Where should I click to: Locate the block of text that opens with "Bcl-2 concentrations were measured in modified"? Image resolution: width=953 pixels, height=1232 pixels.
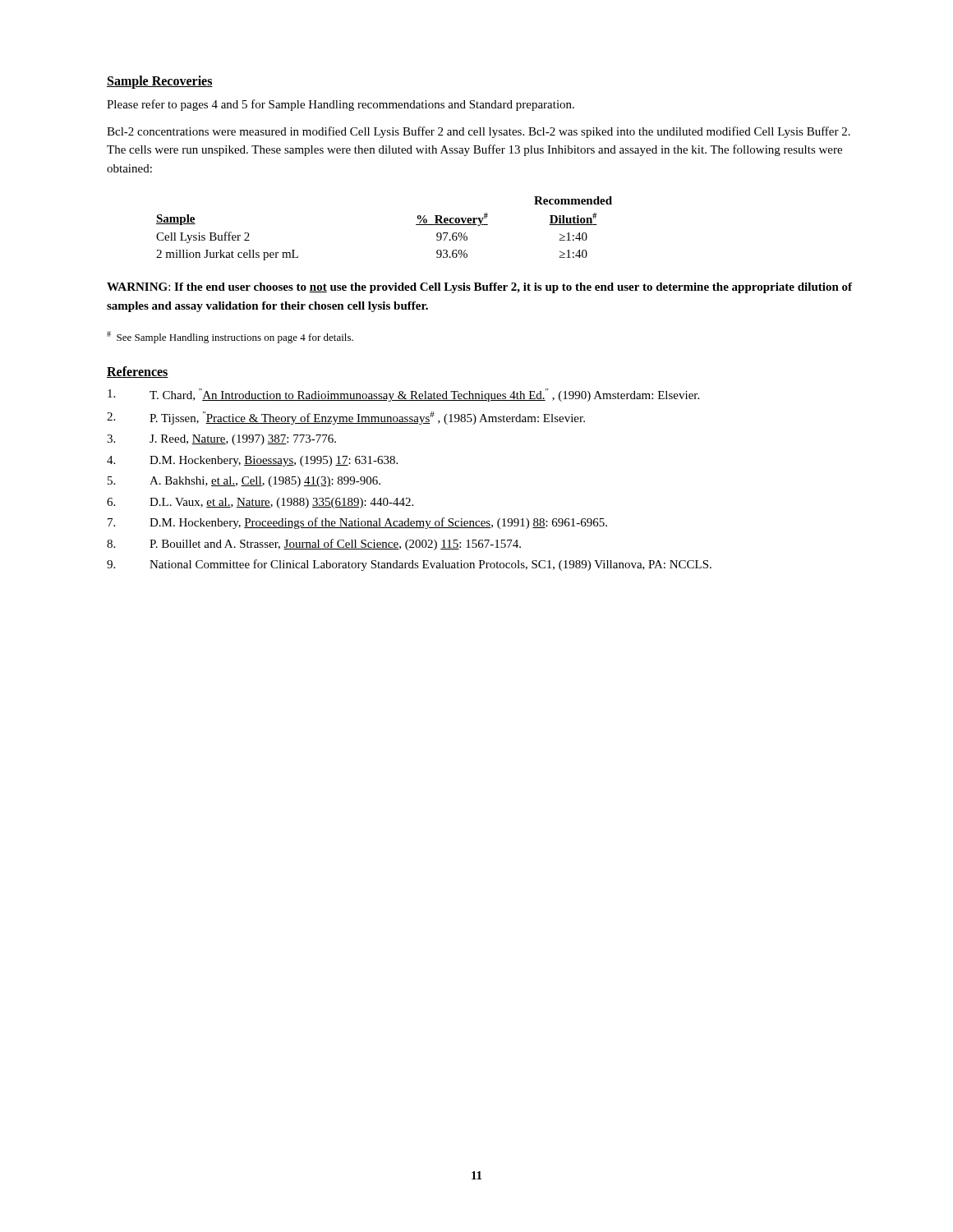pos(479,150)
